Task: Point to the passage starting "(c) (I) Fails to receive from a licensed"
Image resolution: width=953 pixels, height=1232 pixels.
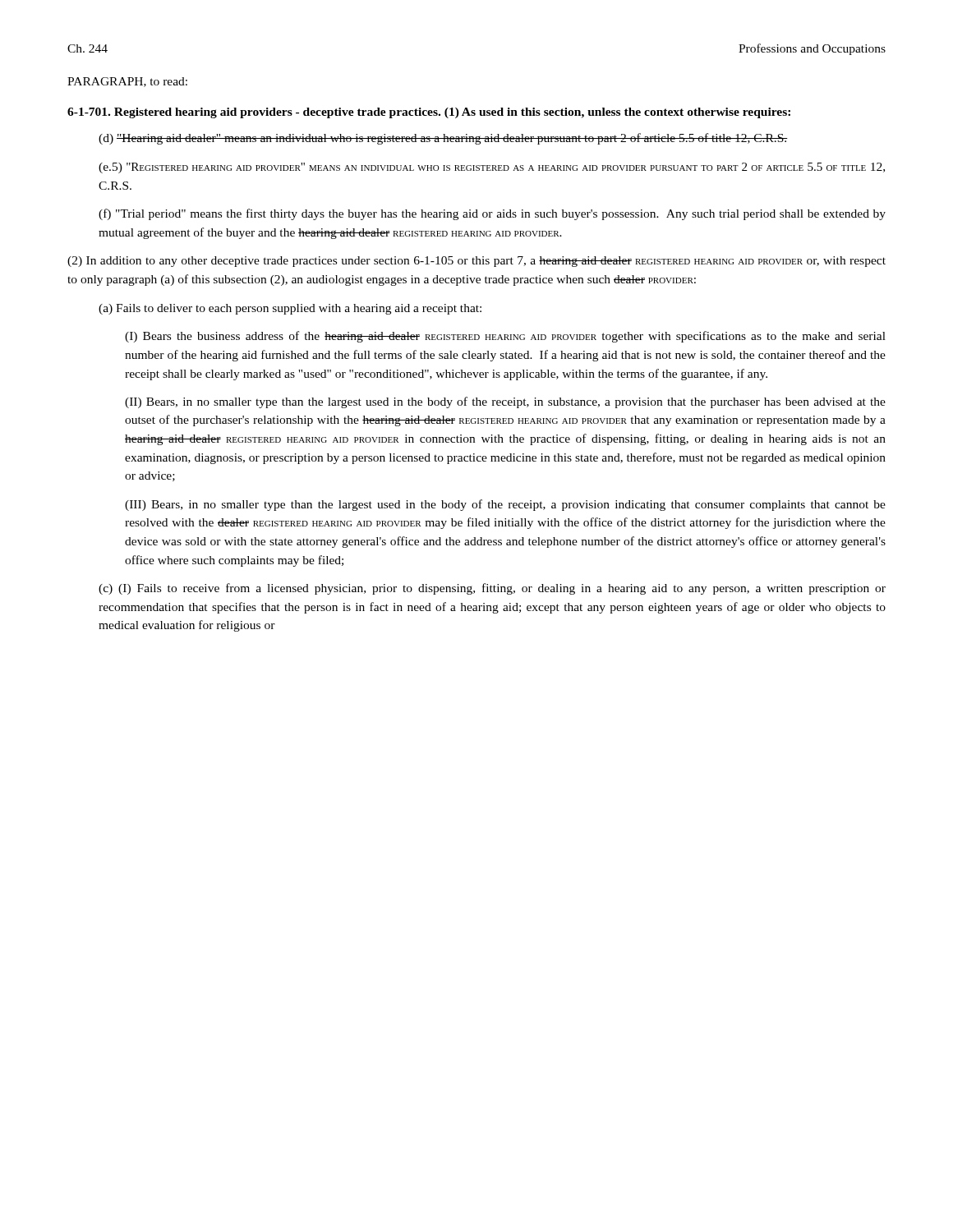Action: coord(492,606)
